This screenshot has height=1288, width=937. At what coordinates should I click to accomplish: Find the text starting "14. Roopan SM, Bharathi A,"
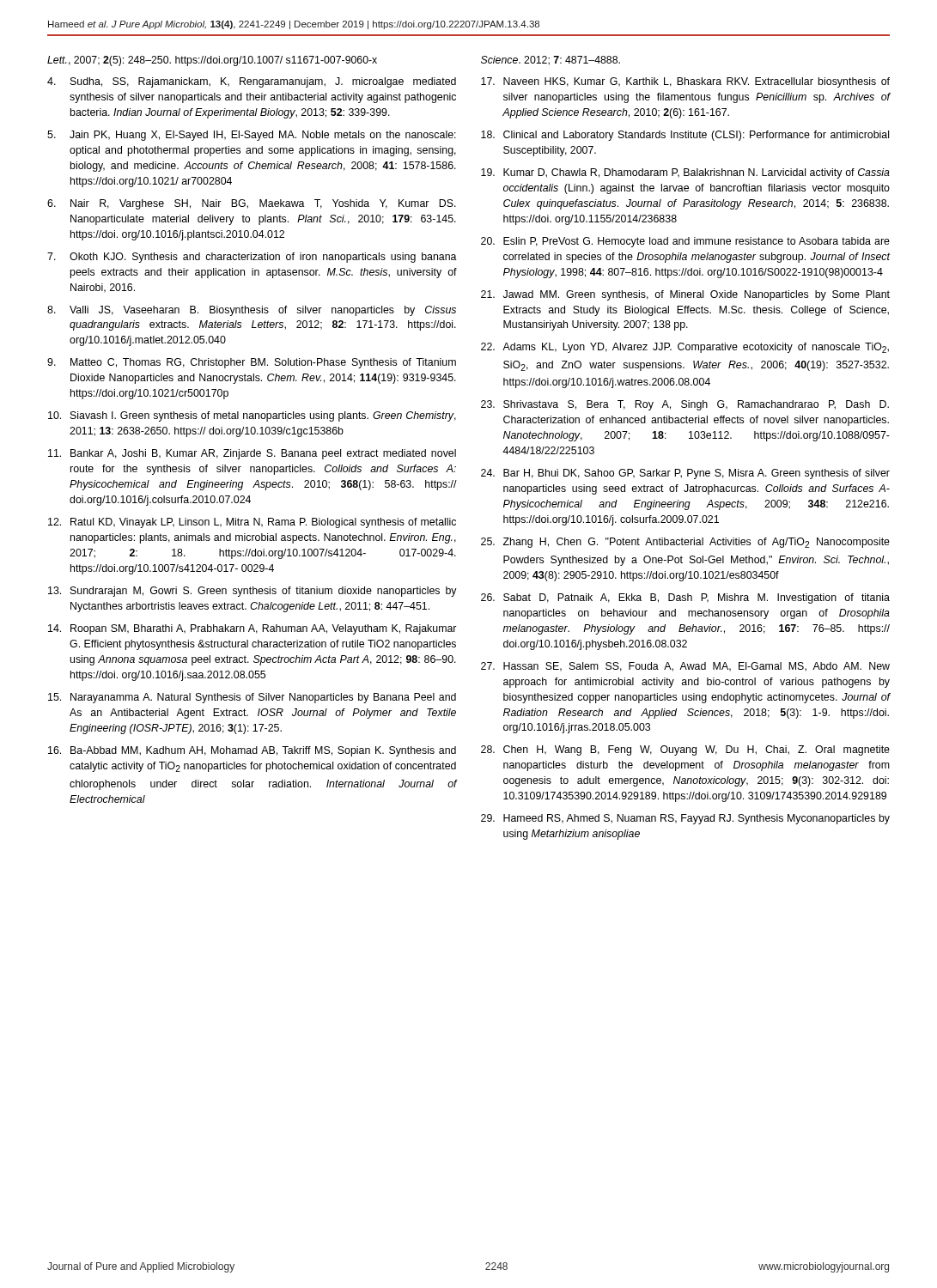tap(252, 653)
